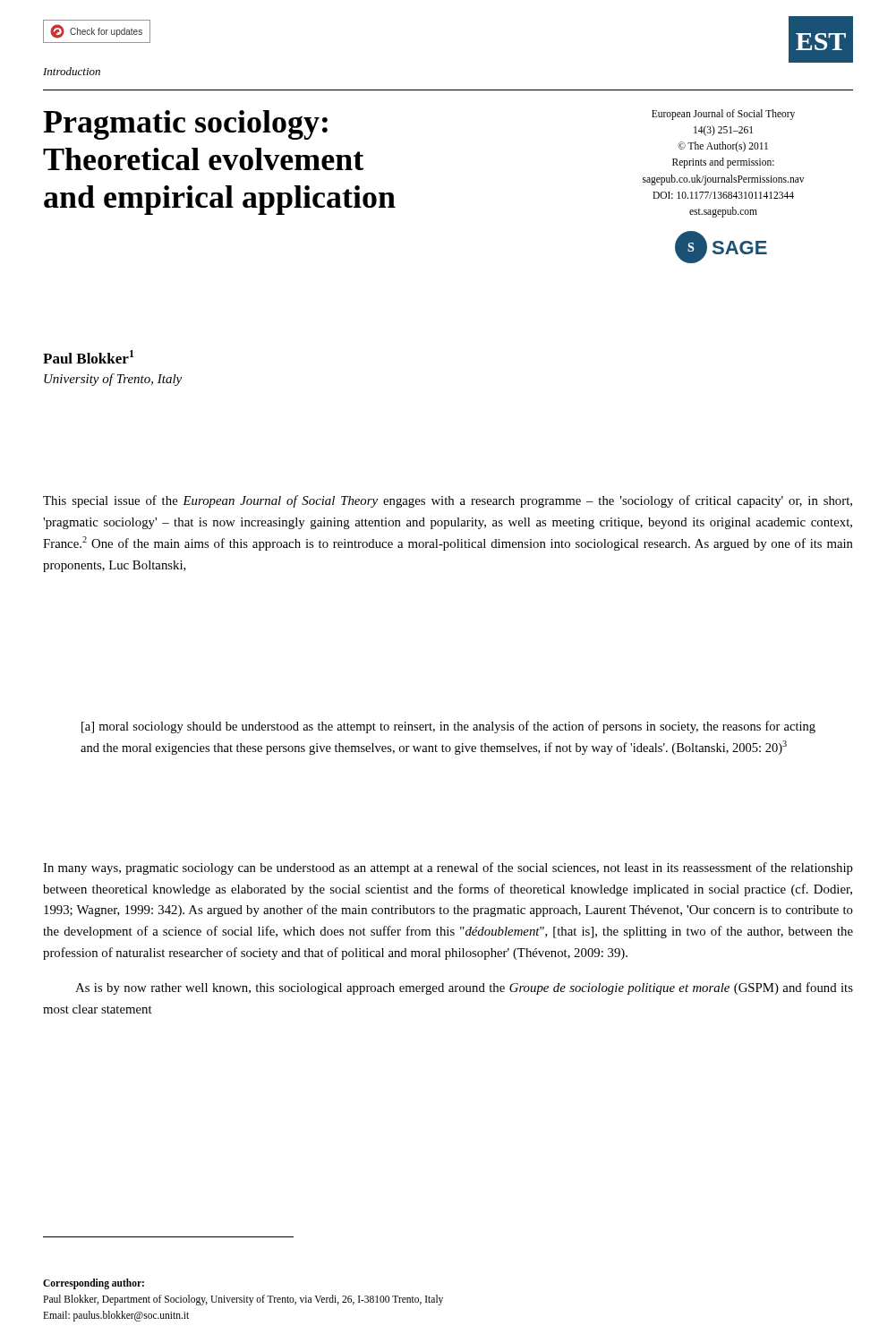Click on the logo

coord(821,41)
